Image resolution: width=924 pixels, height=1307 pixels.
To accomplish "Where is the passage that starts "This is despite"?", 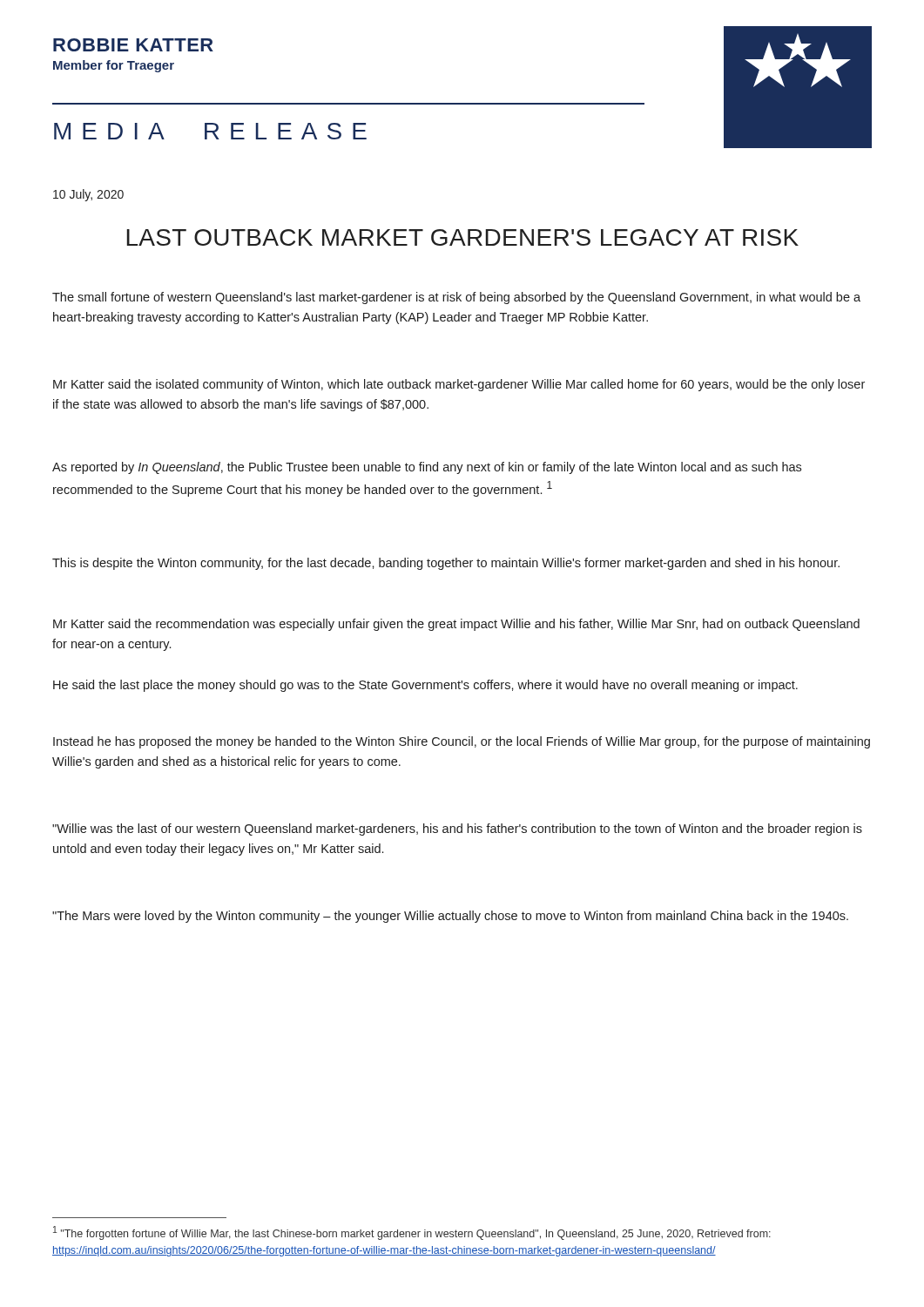I will pyautogui.click(x=446, y=563).
